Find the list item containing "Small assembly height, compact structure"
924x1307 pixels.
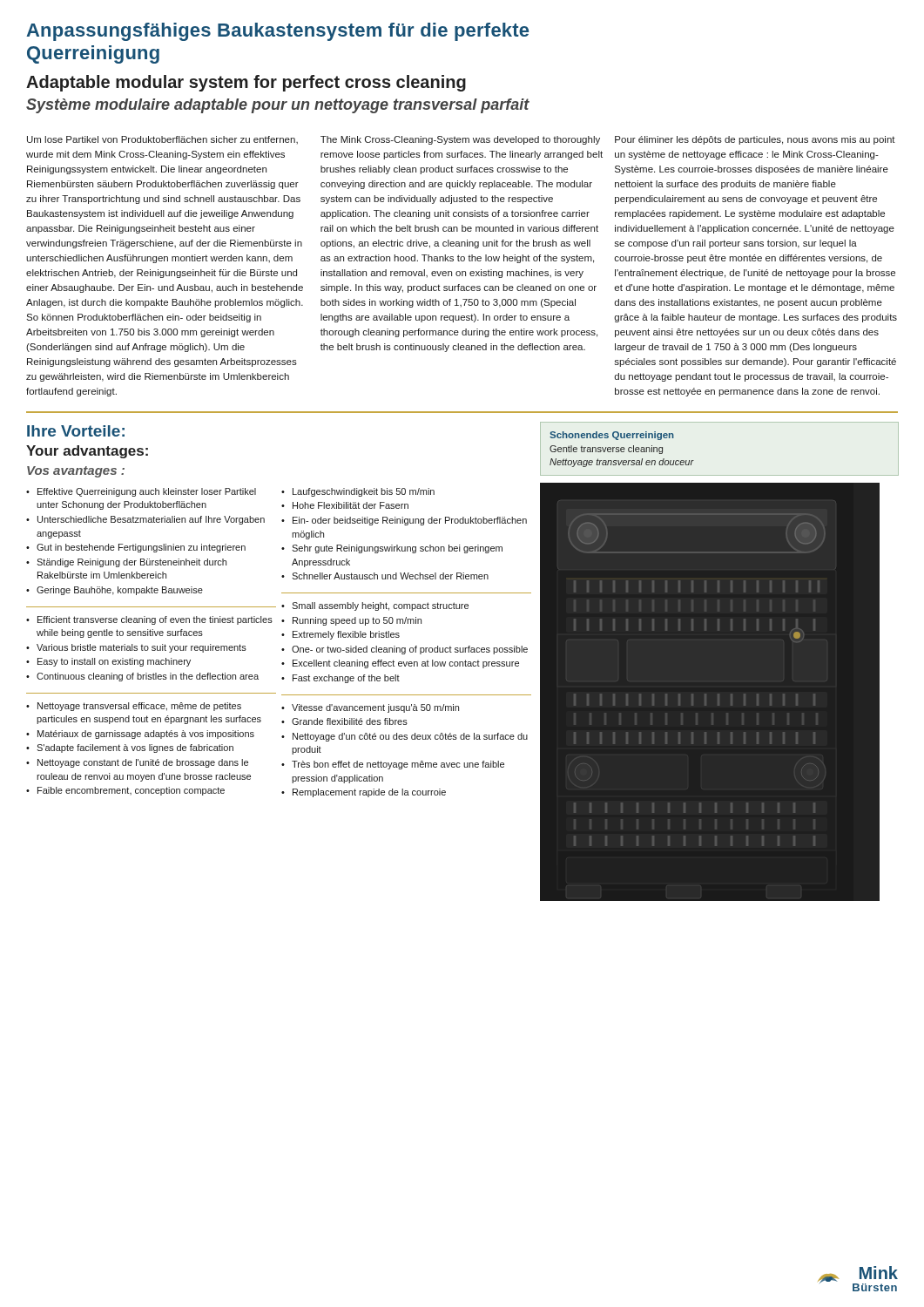click(x=380, y=606)
